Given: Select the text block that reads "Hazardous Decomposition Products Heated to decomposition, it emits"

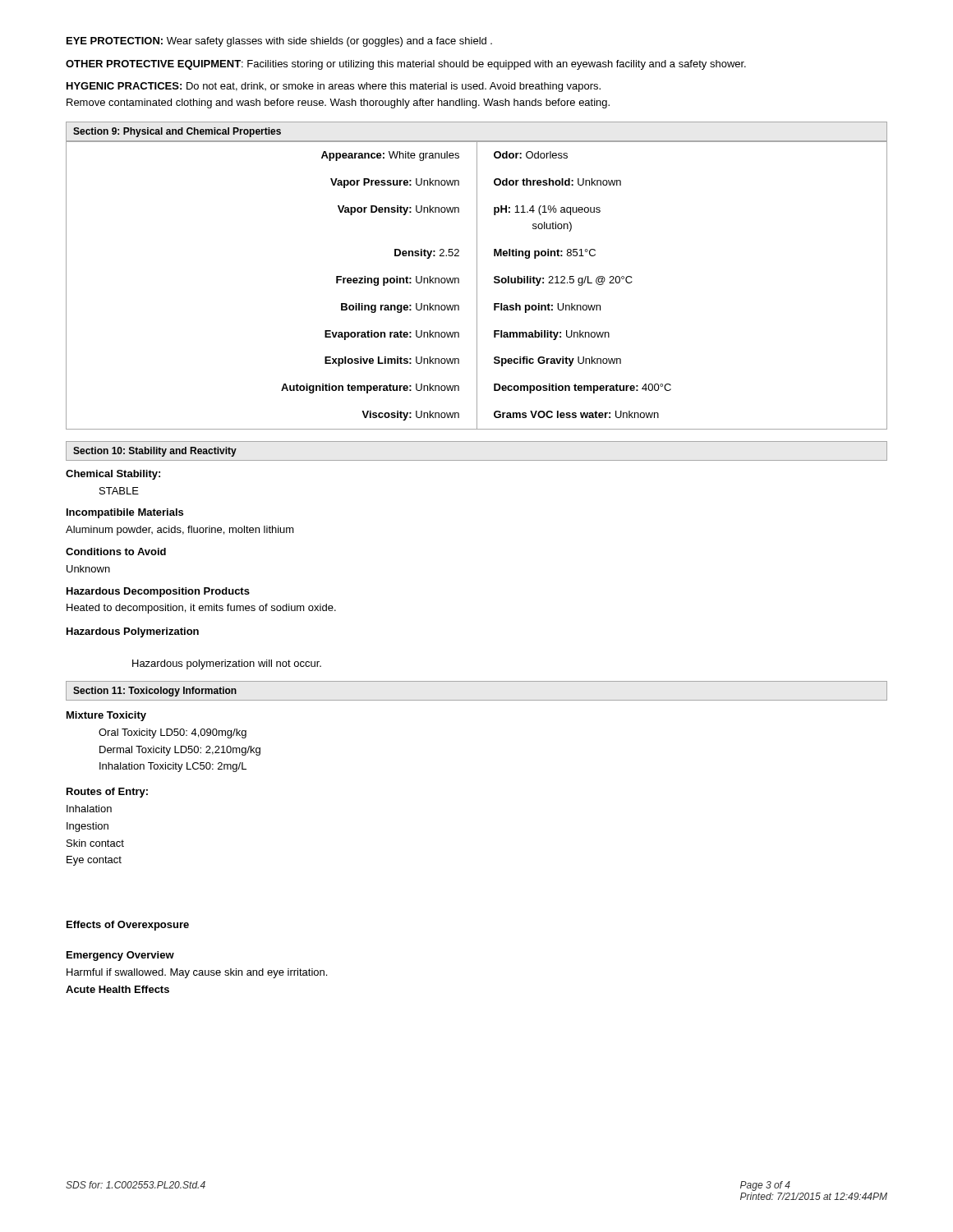Looking at the screenshot, I should [x=201, y=599].
